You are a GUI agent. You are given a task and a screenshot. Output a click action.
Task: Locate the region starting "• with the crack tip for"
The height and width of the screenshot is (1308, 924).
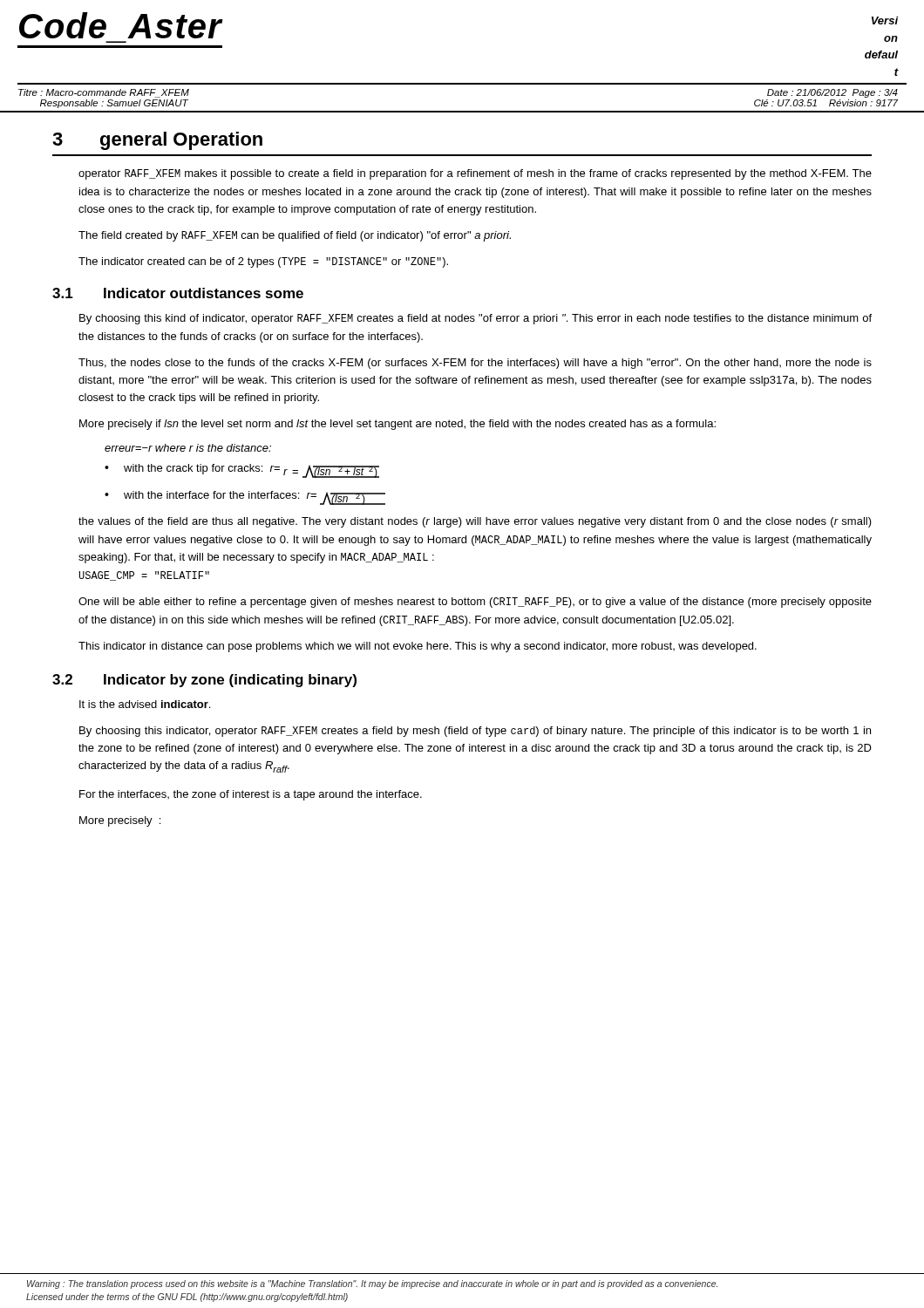tap(242, 469)
